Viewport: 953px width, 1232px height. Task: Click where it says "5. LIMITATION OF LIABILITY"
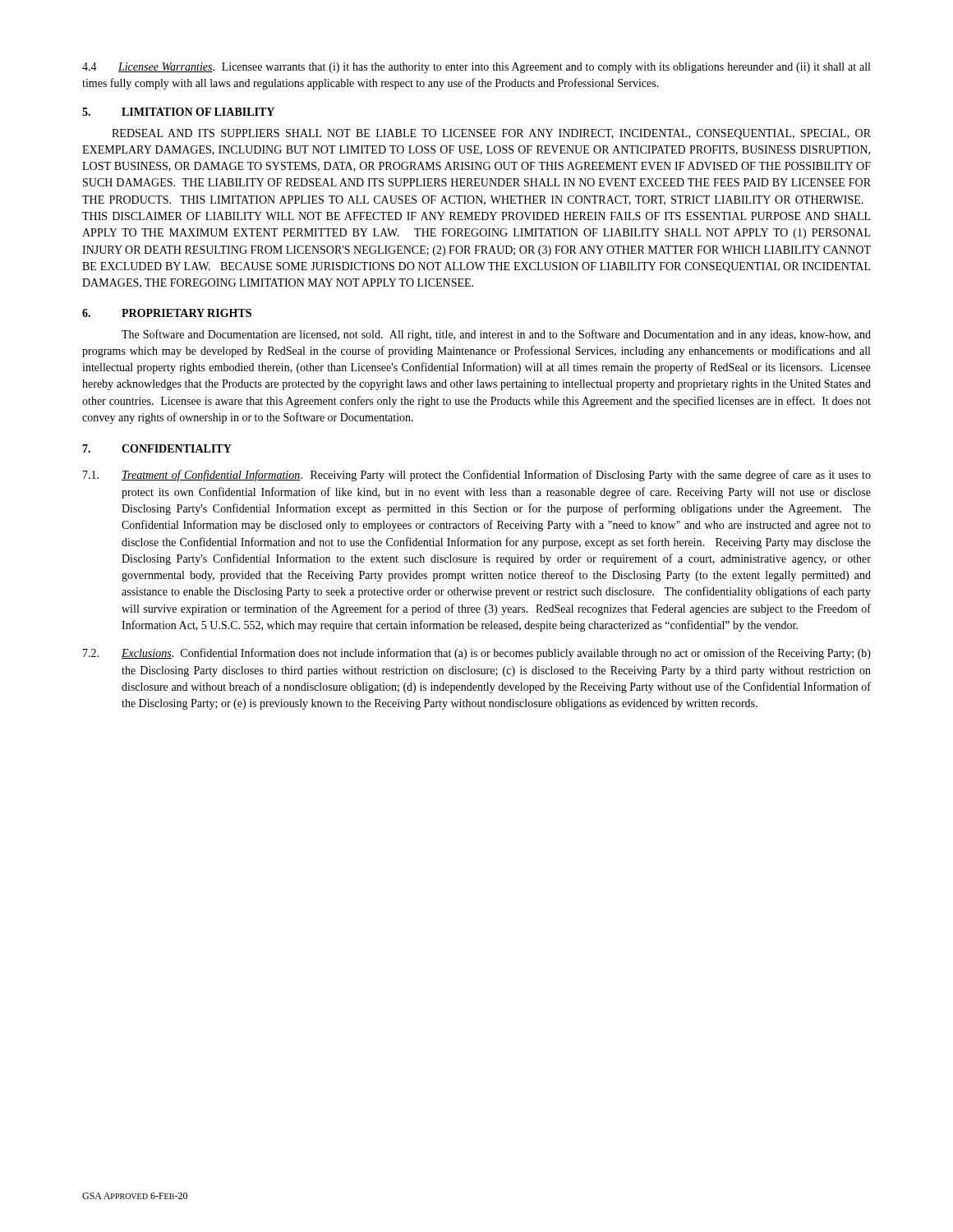[x=178, y=112]
